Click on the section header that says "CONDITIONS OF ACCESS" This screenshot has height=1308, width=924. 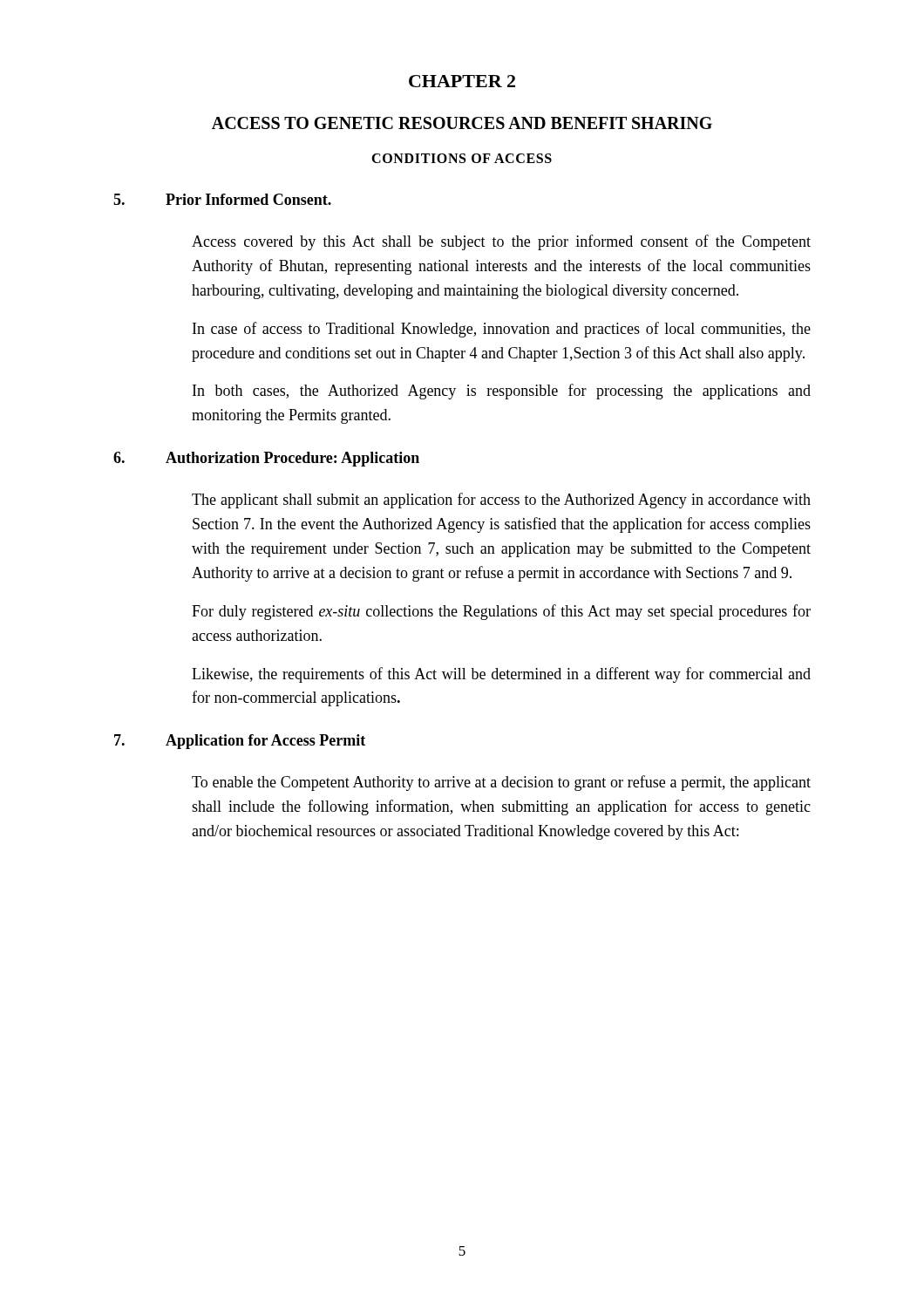[x=462, y=158]
